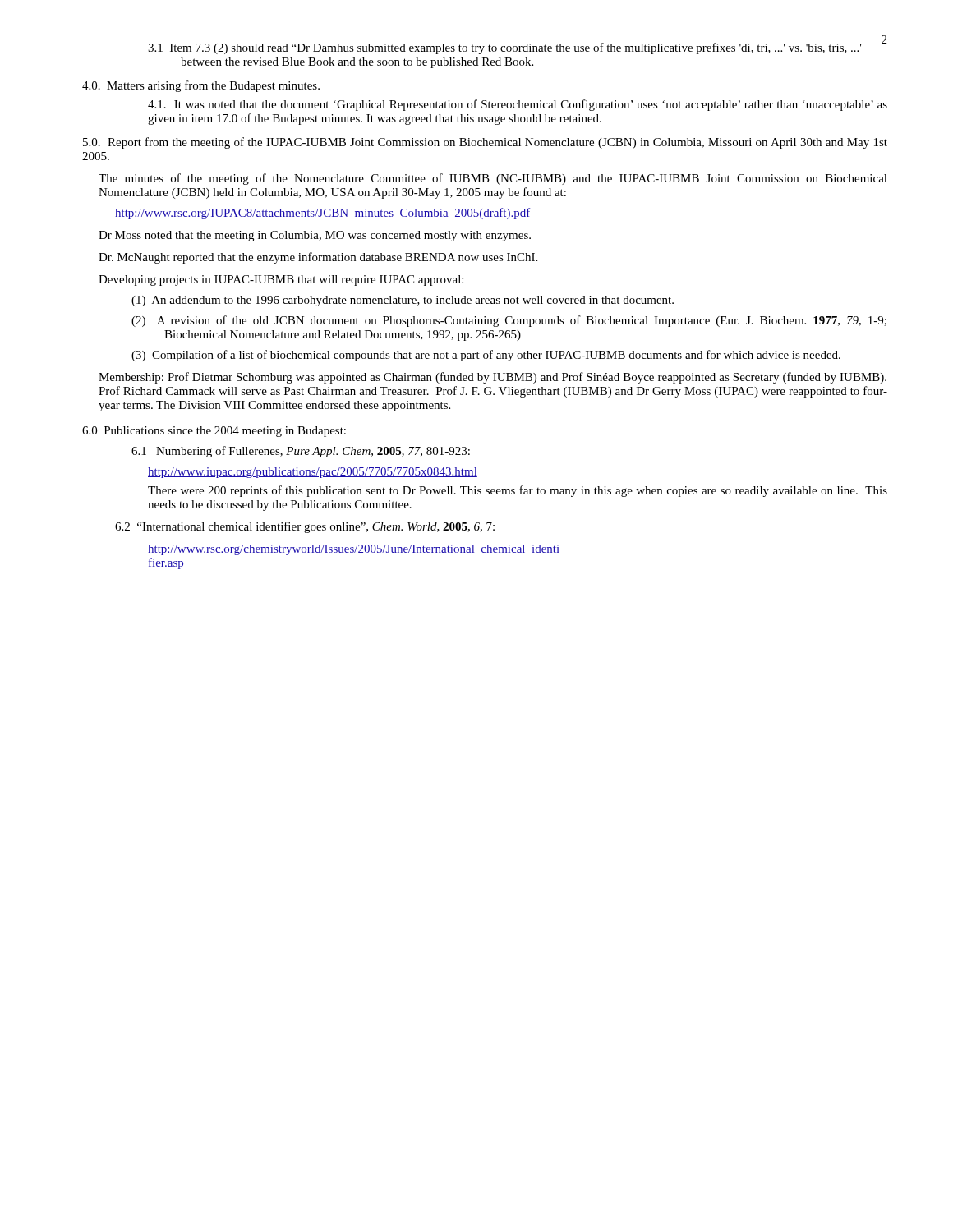Click on the element starting "6.0 Publications since the 2004"
This screenshot has width=953, height=1232.
tap(214, 430)
